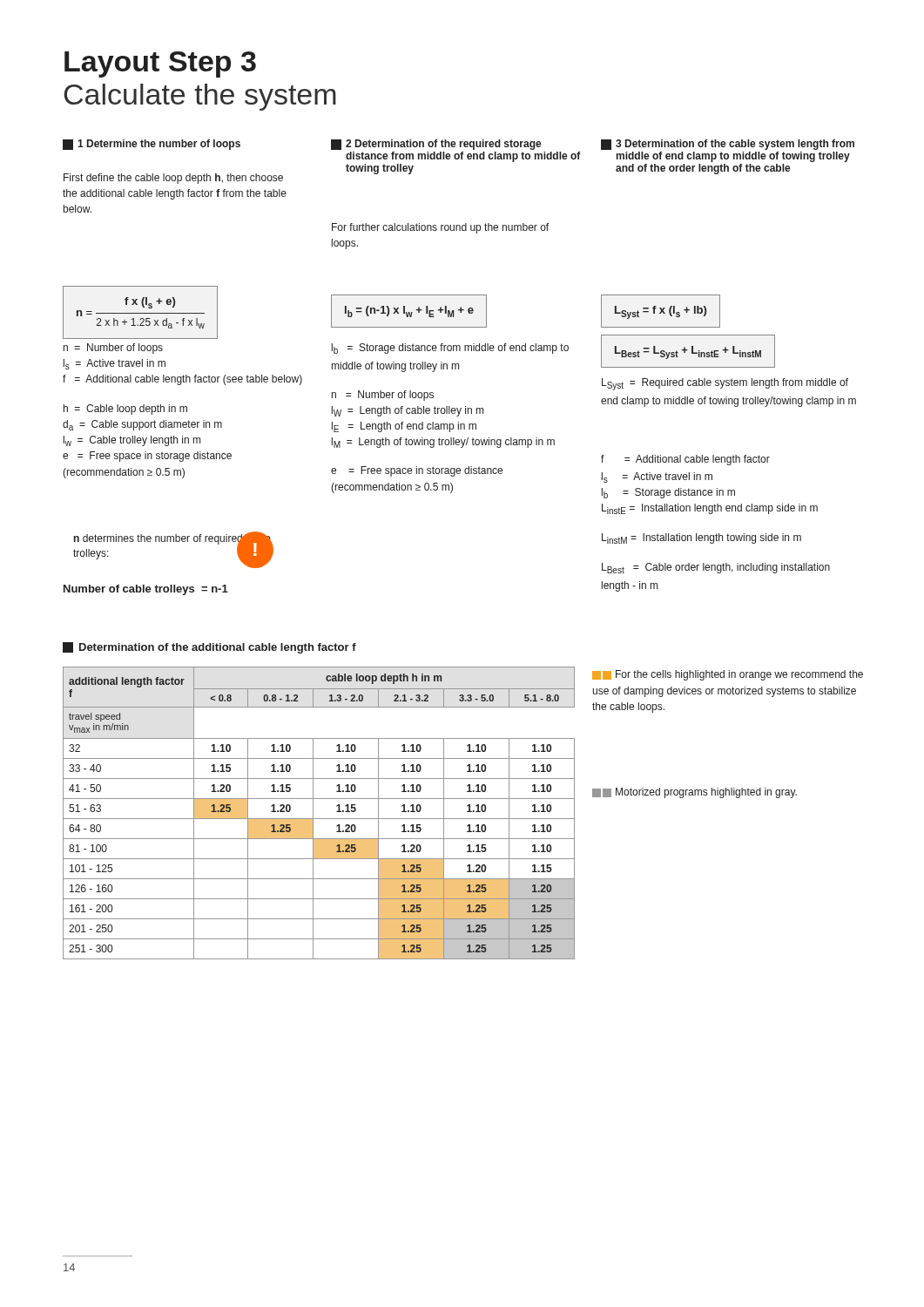The height and width of the screenshot is (1307, 924).
Task: Find the list item with the text "lb = Storage distance from middle of end"
Action: [450, 357]
